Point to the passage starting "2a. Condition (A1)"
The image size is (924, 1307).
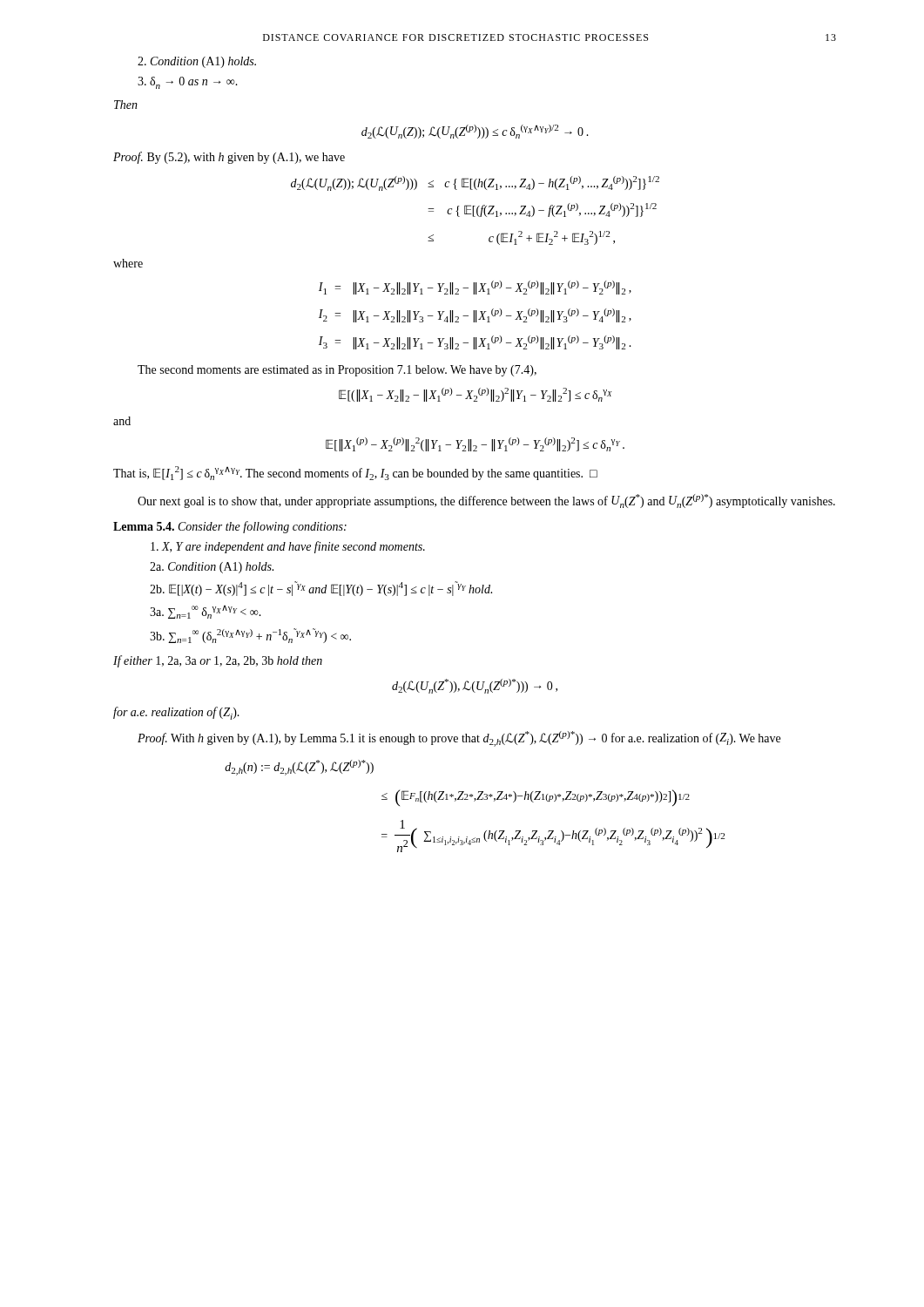tap(212, 567)
